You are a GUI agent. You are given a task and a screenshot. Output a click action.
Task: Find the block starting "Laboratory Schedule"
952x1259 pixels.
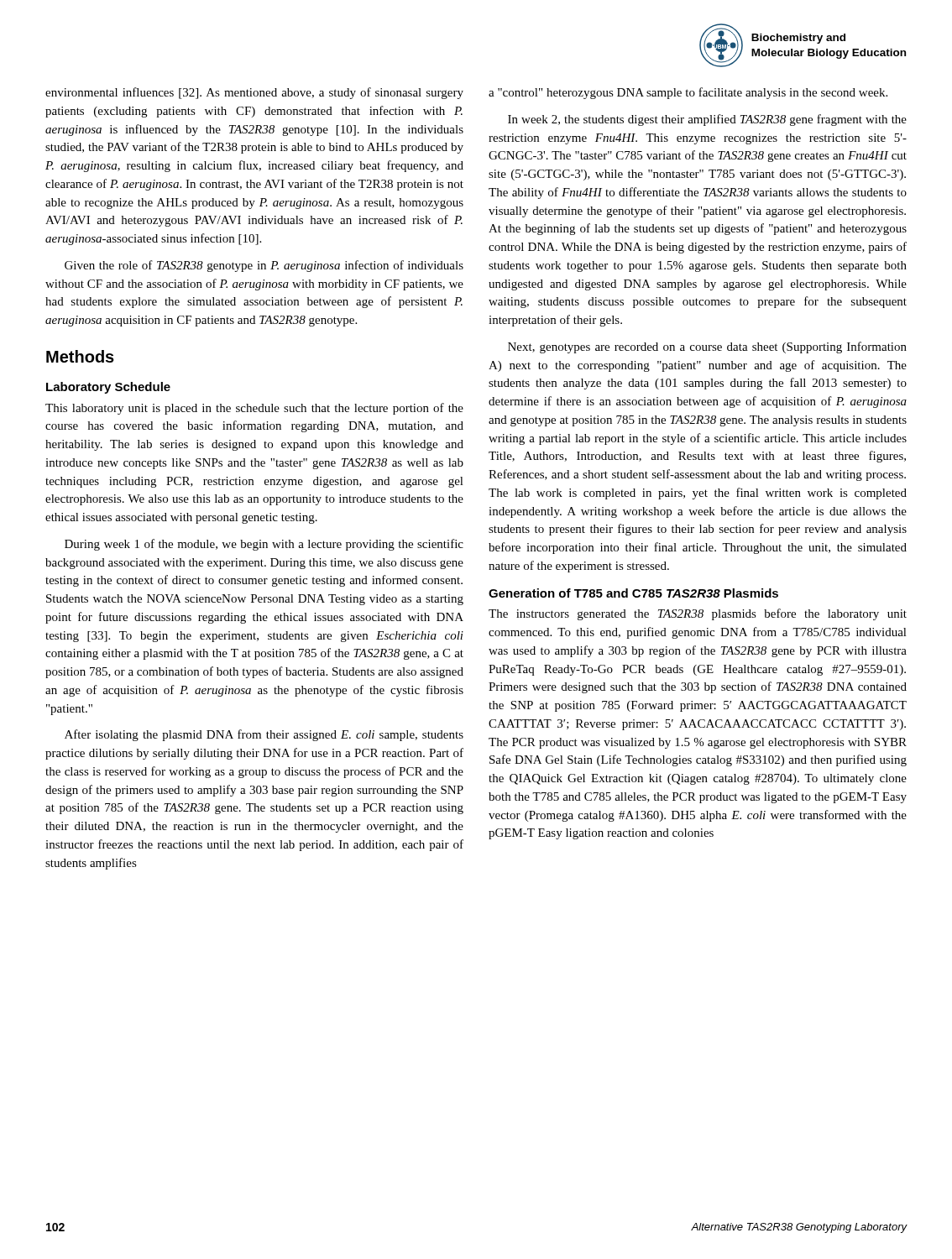click(x=108, y=386)
